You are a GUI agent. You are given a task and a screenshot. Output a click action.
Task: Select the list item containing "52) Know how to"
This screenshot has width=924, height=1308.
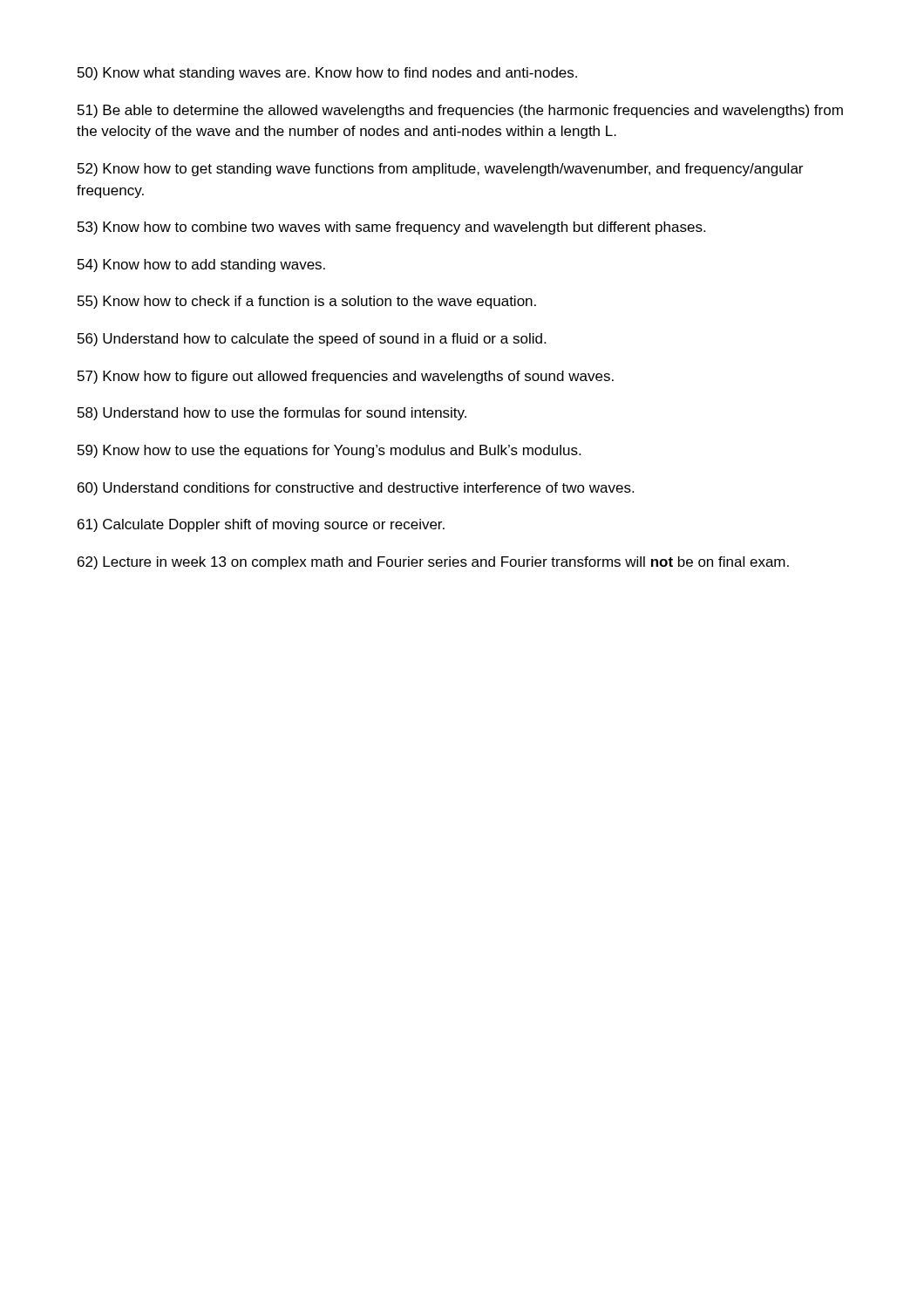[440, 179]
